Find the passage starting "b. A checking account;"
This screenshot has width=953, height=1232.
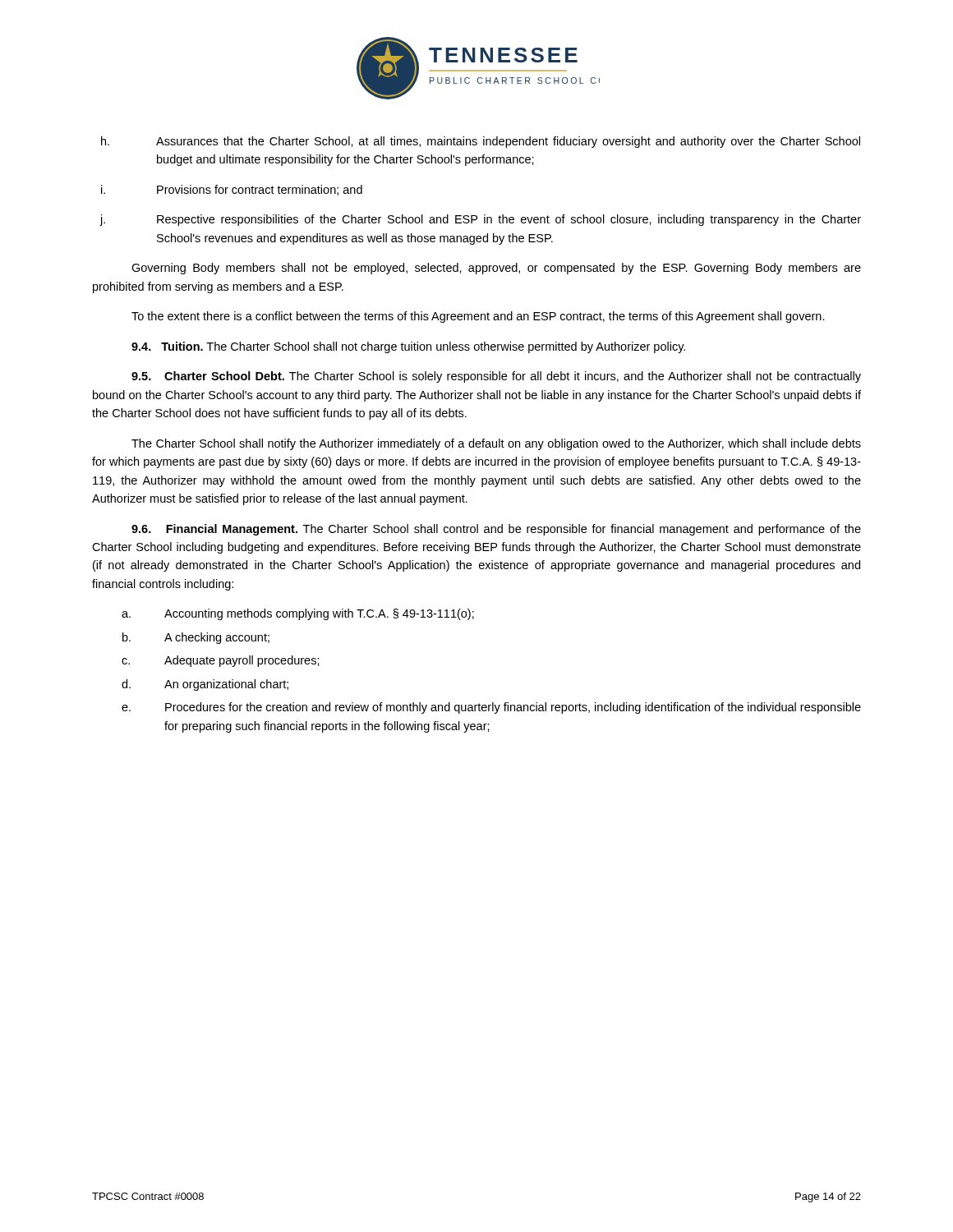pos(196,638)
